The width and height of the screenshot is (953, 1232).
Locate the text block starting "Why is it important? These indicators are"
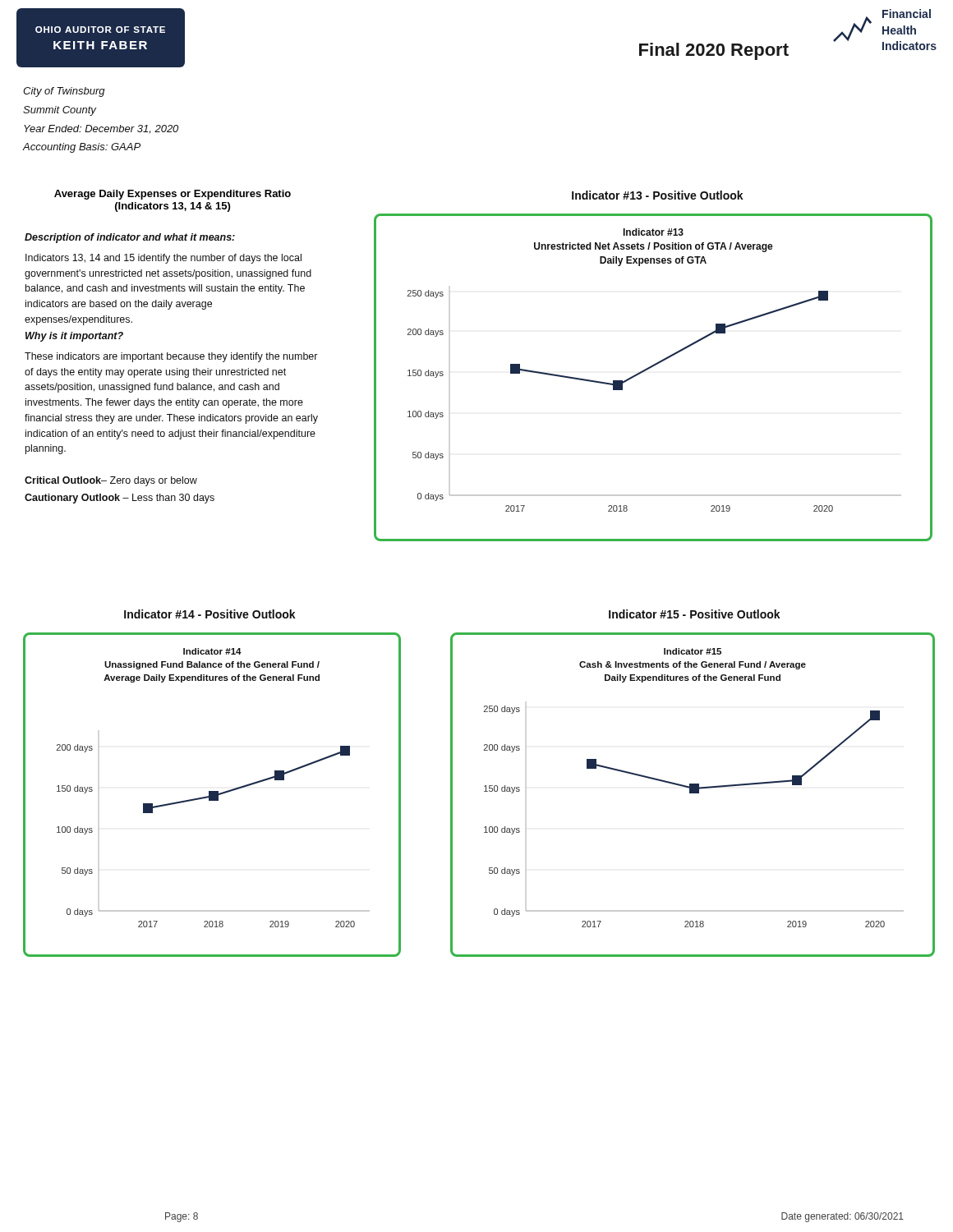tap(173, 393)
